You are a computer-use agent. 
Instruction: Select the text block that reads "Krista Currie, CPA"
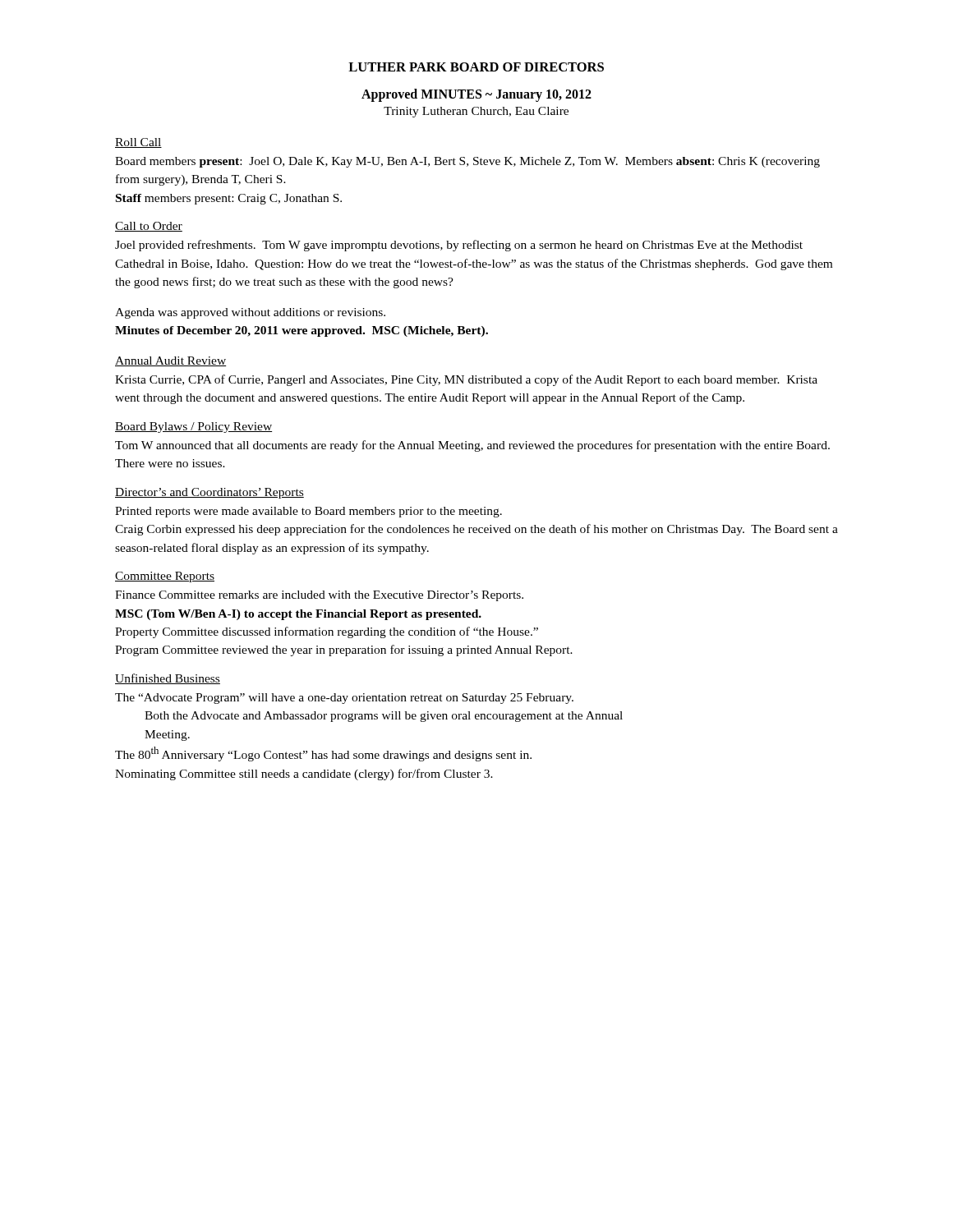(466, 388)
